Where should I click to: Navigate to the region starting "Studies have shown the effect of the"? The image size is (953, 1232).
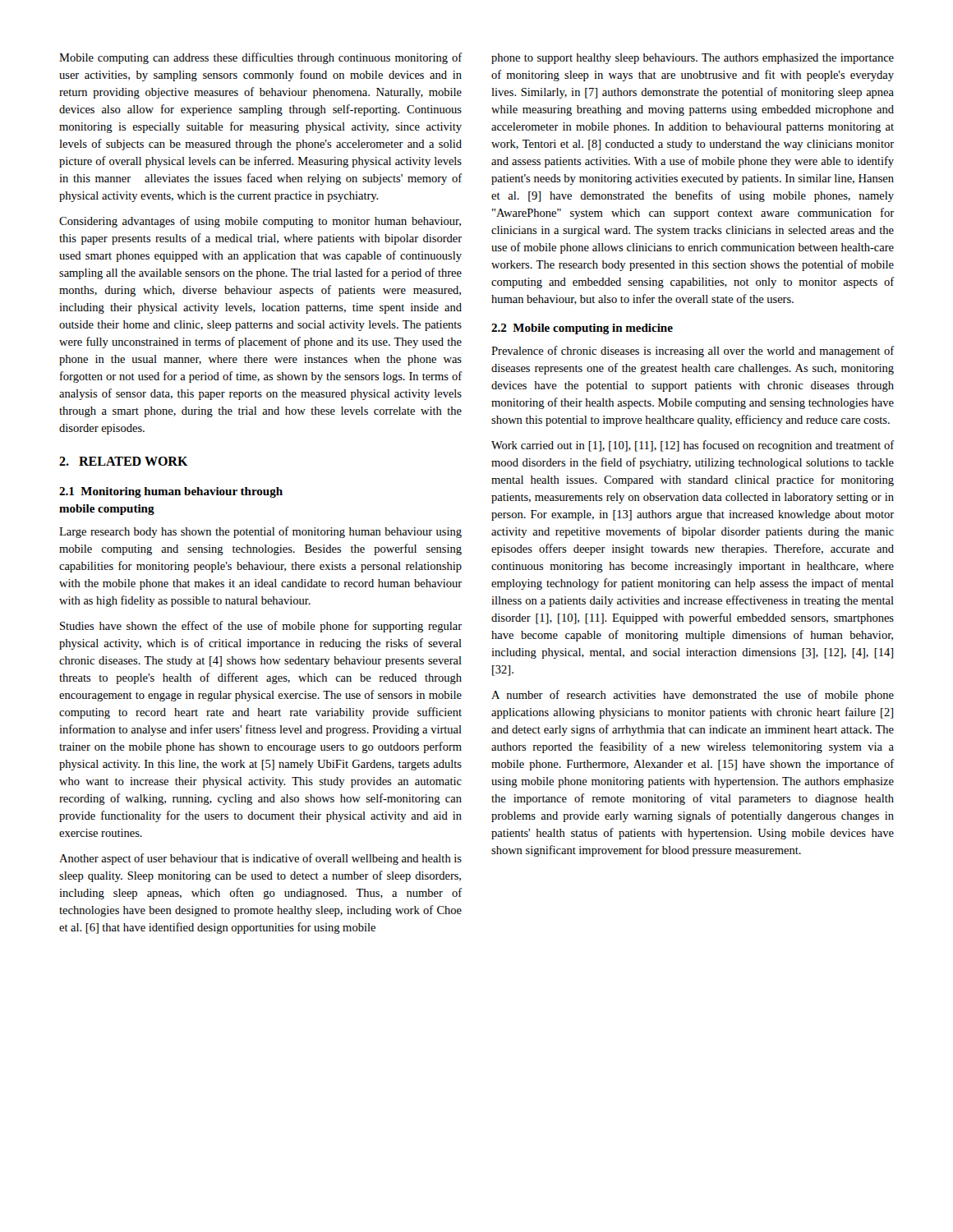[260, 730]
